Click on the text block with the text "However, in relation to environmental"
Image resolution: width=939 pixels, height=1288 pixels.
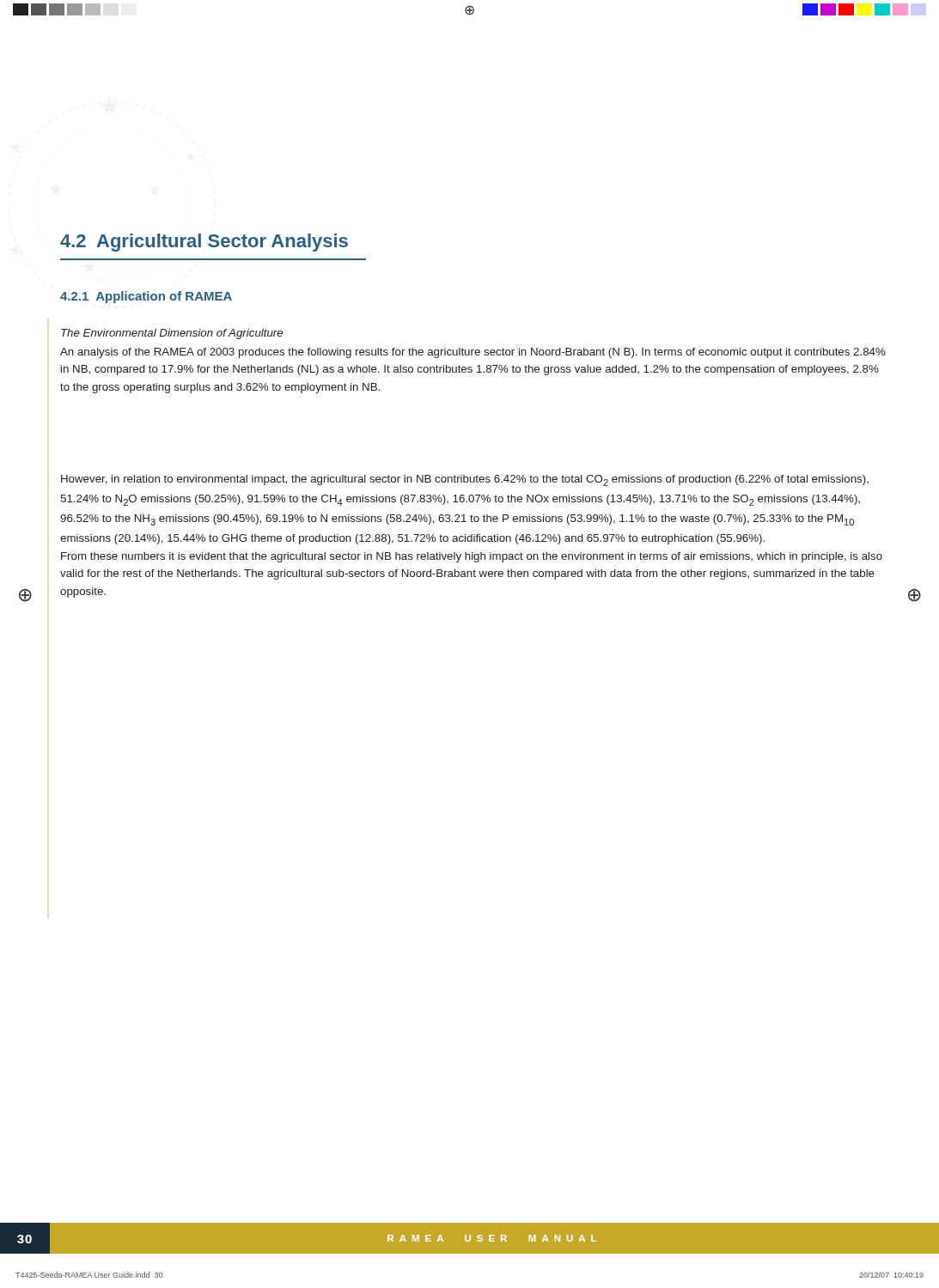pyautogui.click(x=471, y=535)
